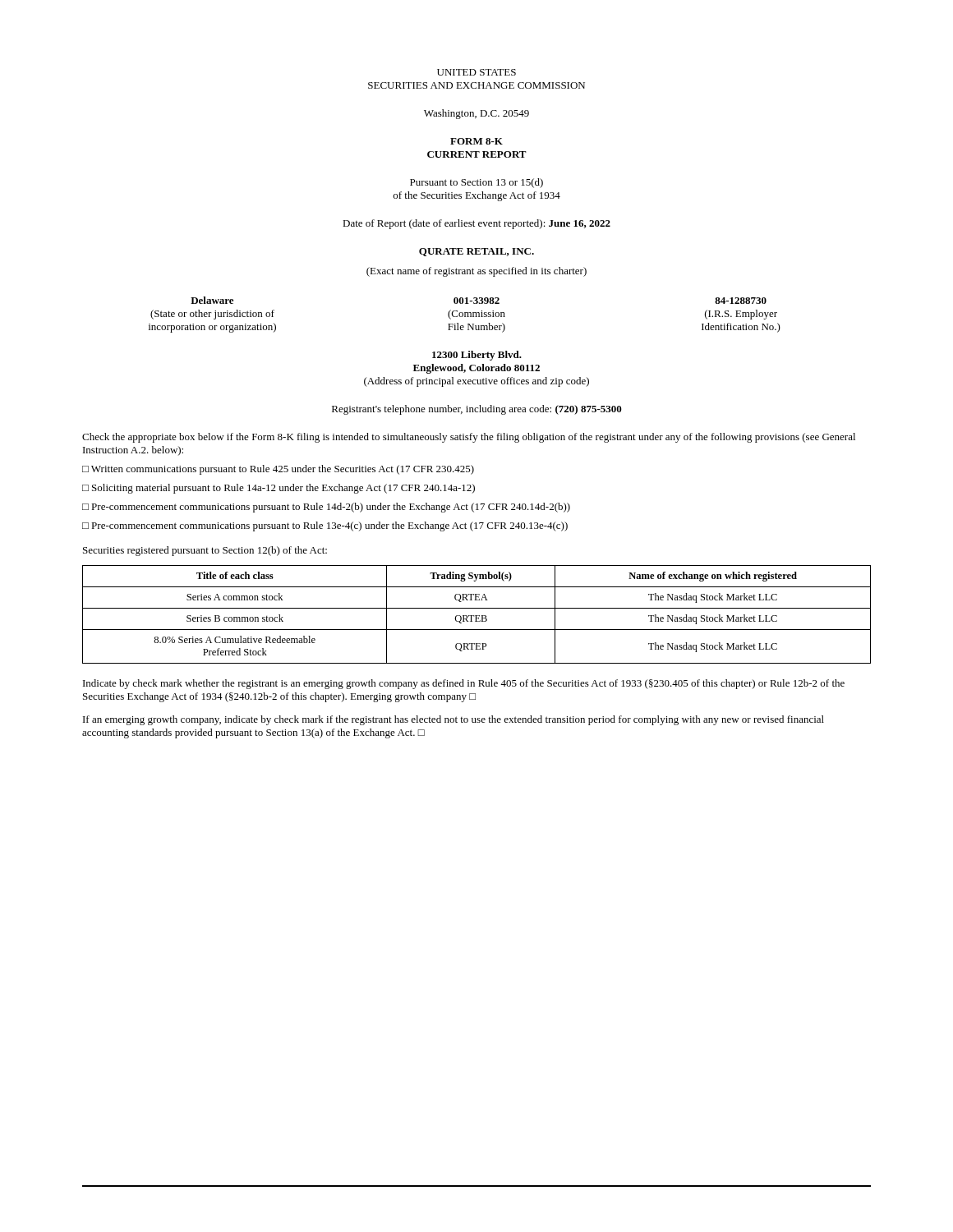The width and height of the screenshot is (953, 1232).
Task: Find the text with the text "84-1288730 (I.R.S. Employer Identification No.)"
Action: tap(741, 313)
